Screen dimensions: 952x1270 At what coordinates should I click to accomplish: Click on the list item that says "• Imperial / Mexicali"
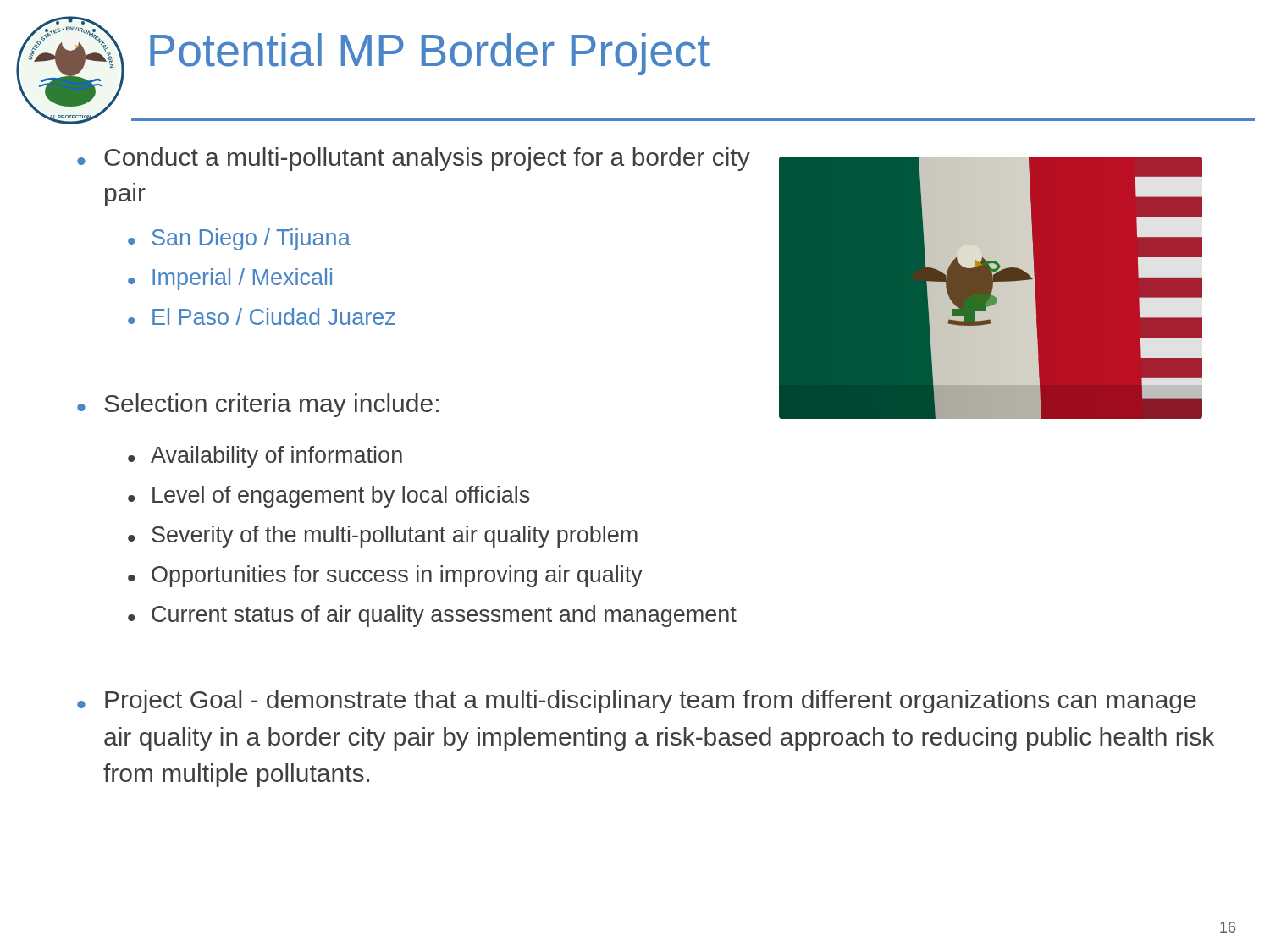(230, 281)
